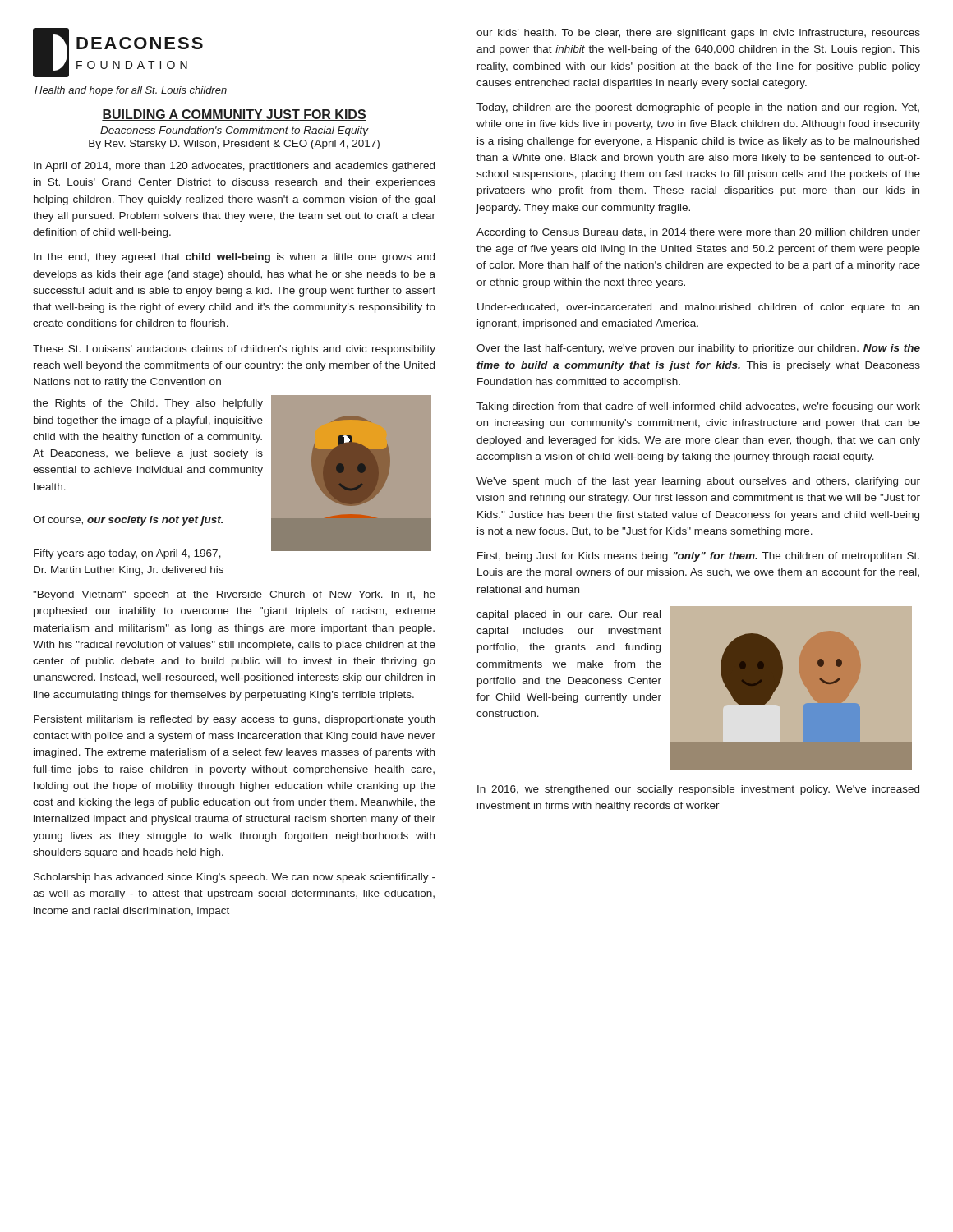This screenshot has width=953, height=1232.
Task: Click on the text block starting "In 2016, we strengthened our socially responsible investment"
Action: point(698,797)
